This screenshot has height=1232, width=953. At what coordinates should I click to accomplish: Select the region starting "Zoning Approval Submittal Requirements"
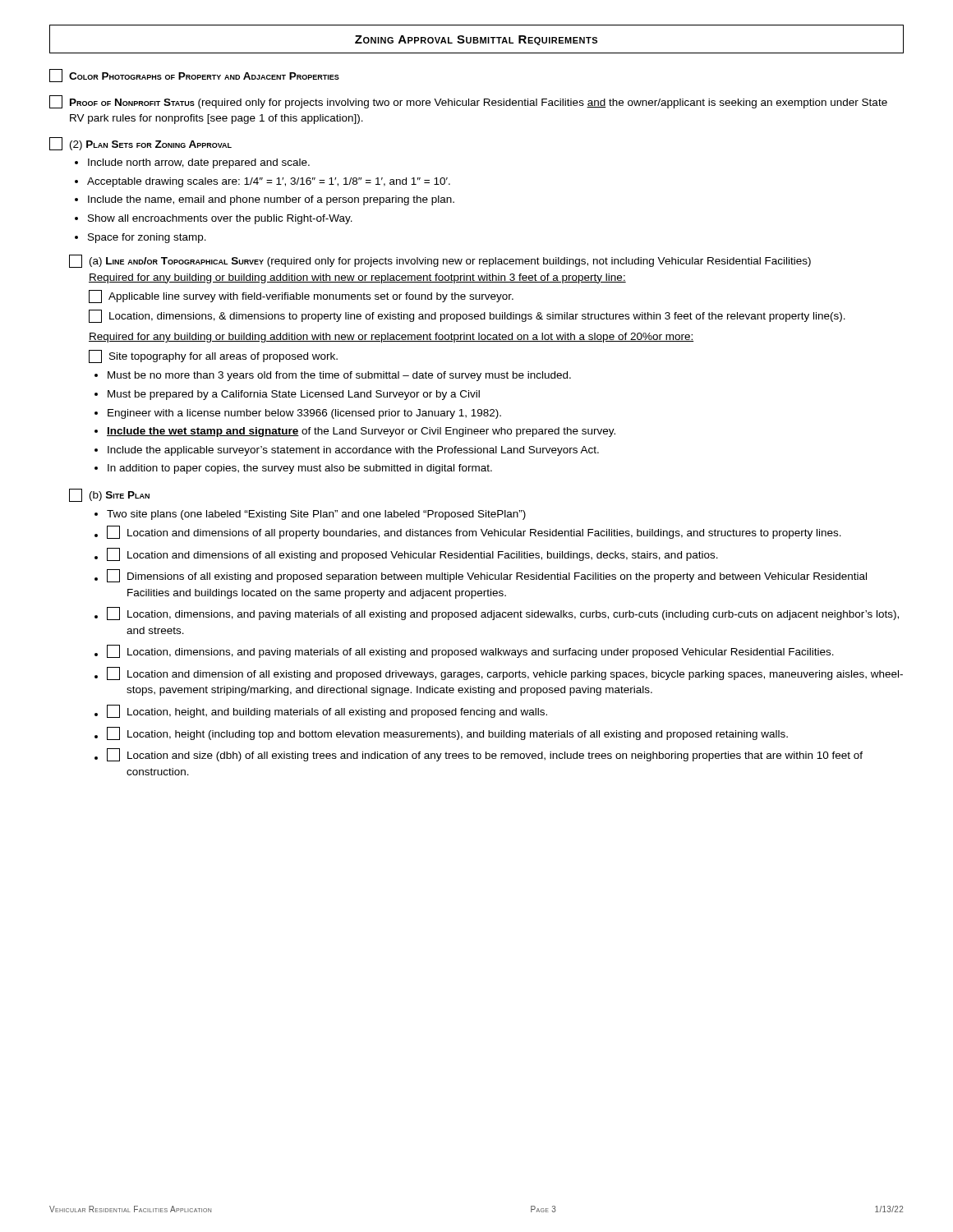476,39
